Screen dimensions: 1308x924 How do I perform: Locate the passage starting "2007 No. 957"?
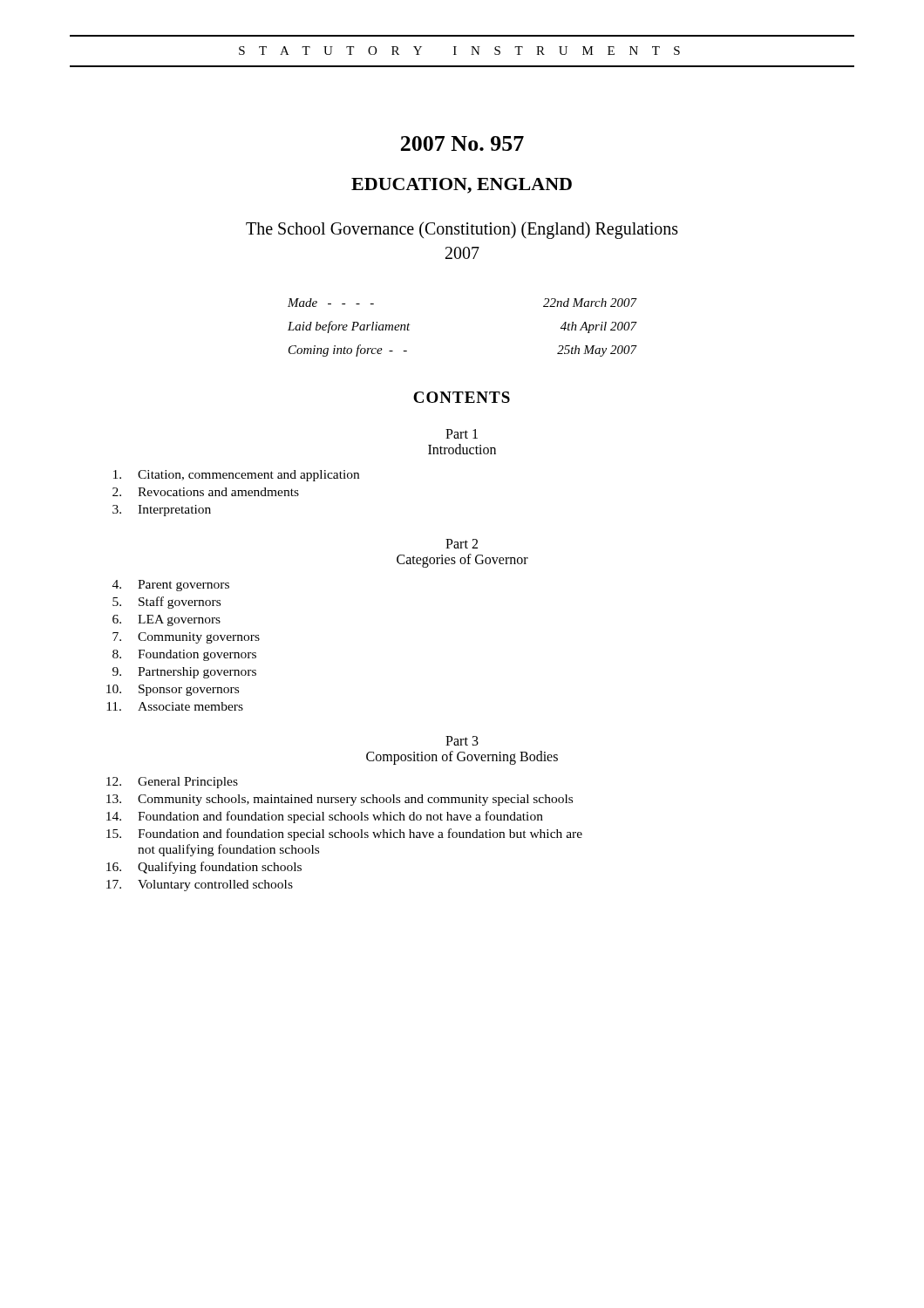tap(462, 143)
